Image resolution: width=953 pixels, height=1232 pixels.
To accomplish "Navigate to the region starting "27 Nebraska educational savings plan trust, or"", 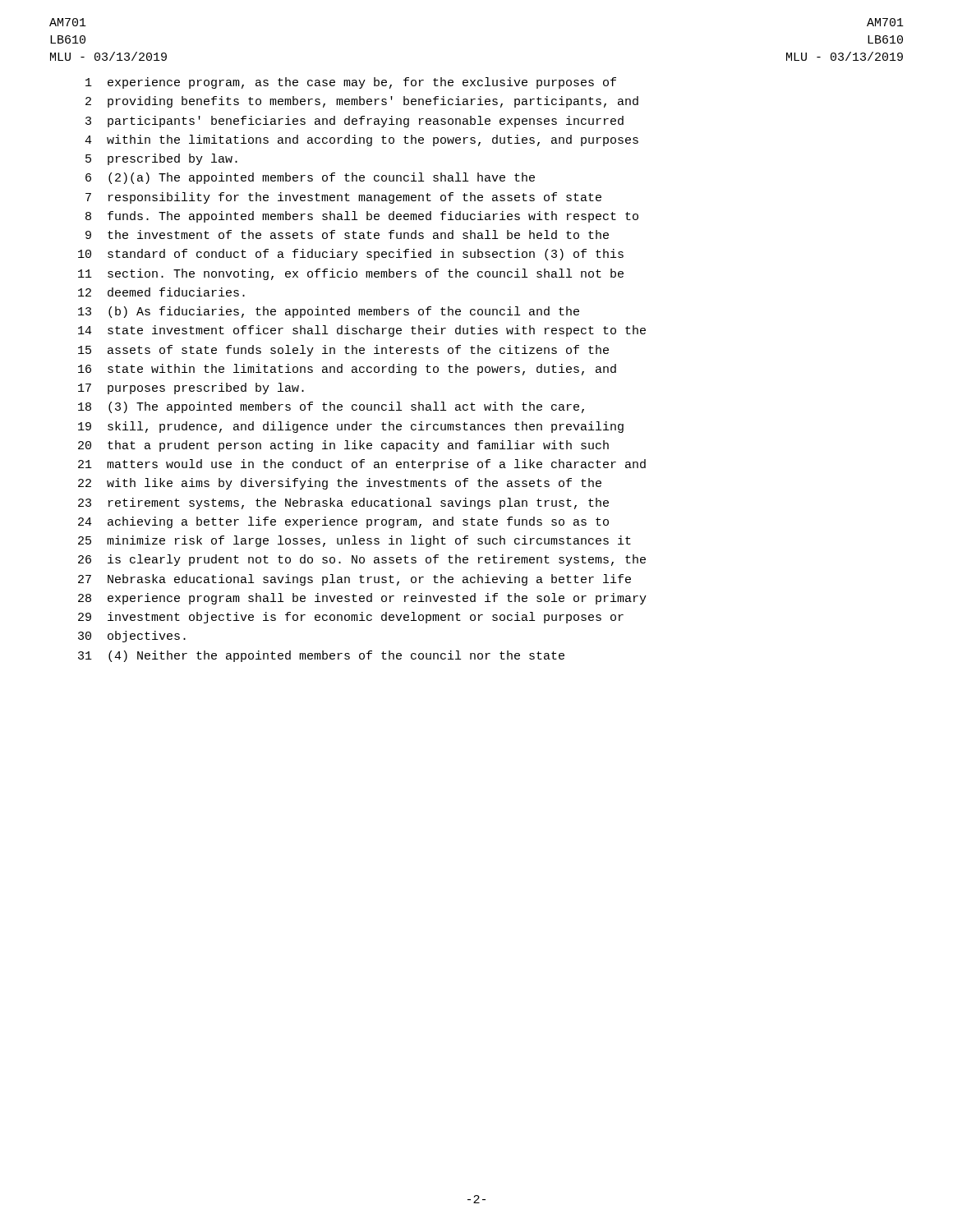I will click(x=476, y=580).
